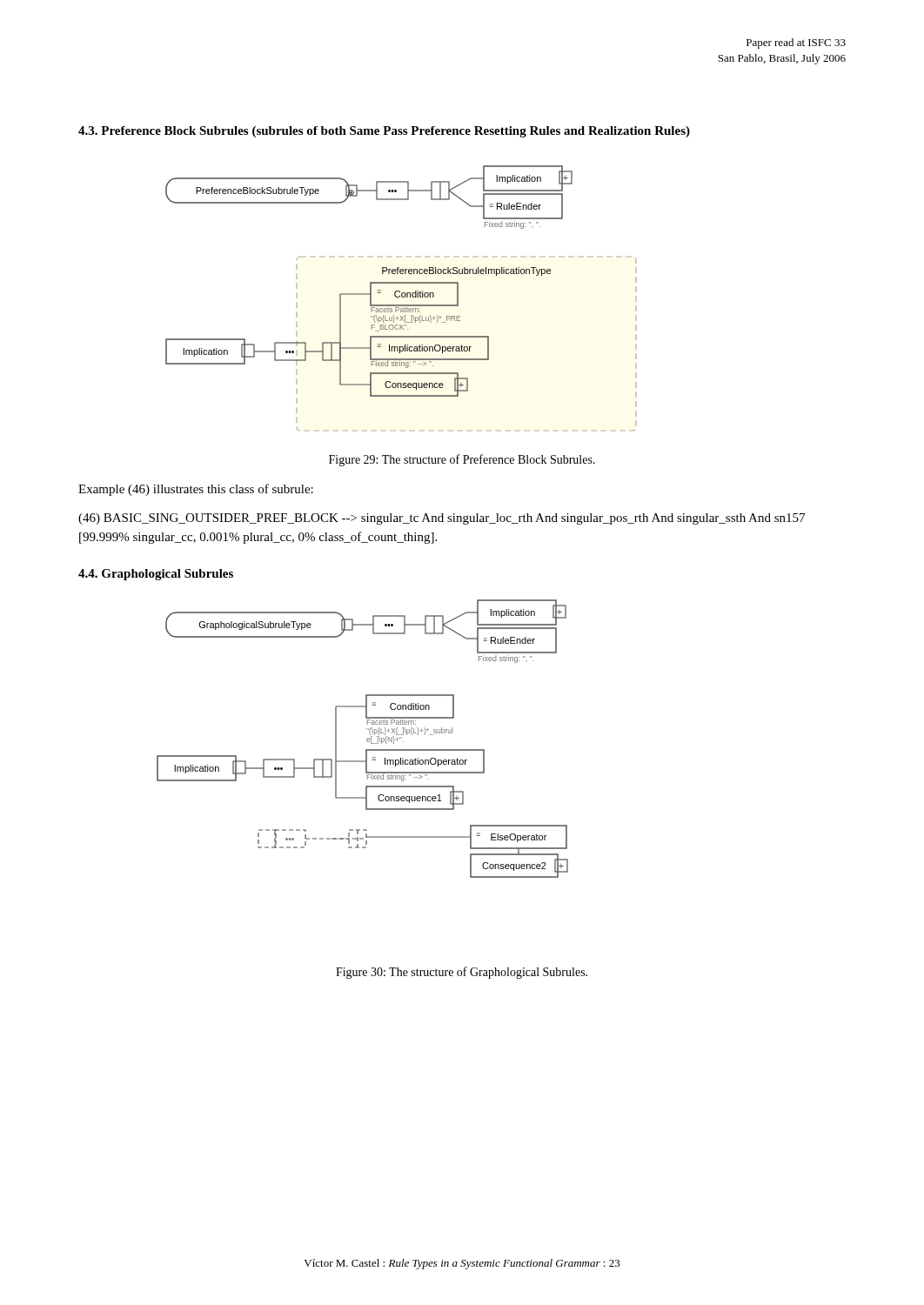The image size is (924, 1305).
Task: Point to the text block starting "Example (46) illustrates this class"
Action: coord(196,489)
